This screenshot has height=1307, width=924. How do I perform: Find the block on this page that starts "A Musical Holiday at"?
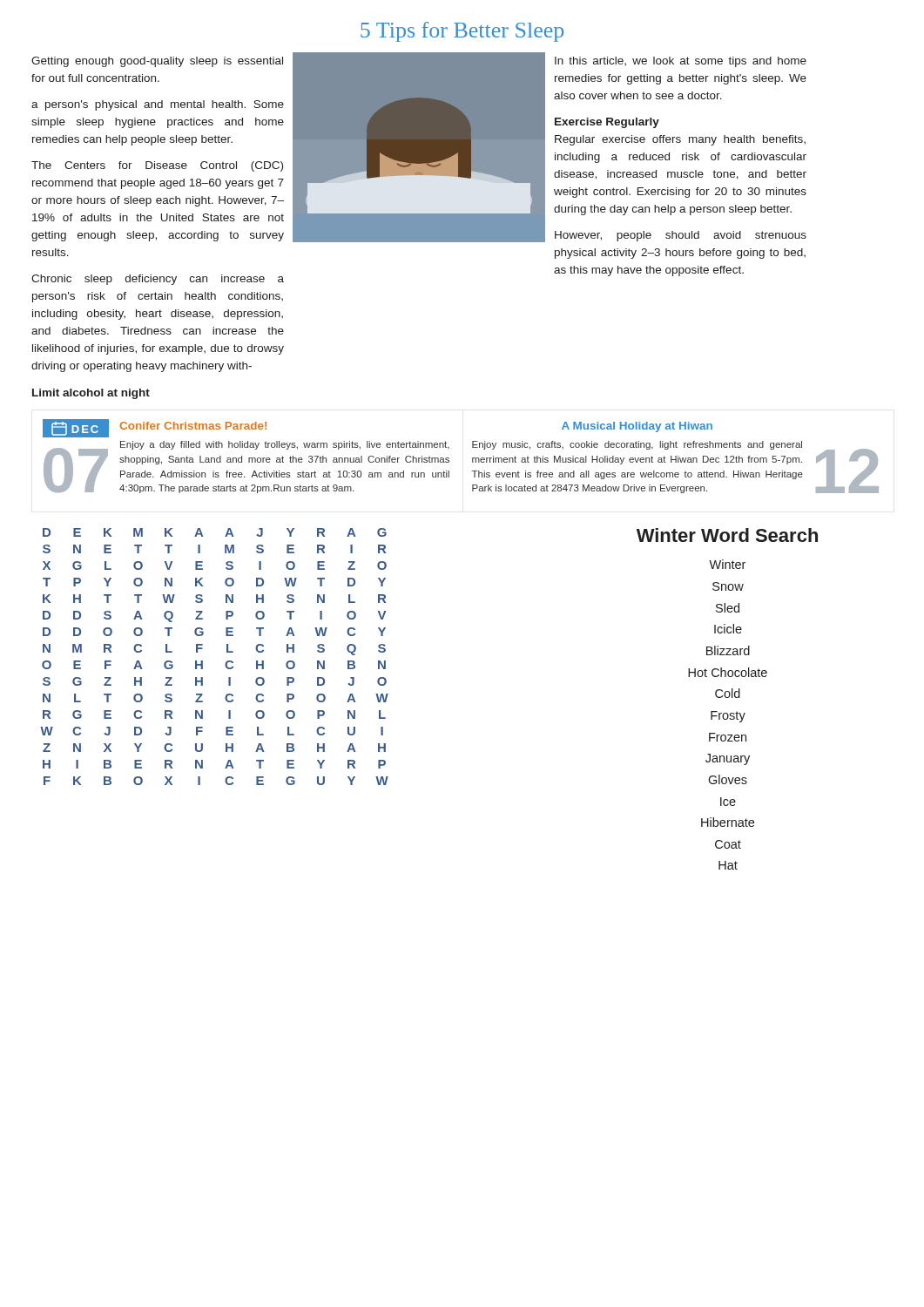click(637, 458)
